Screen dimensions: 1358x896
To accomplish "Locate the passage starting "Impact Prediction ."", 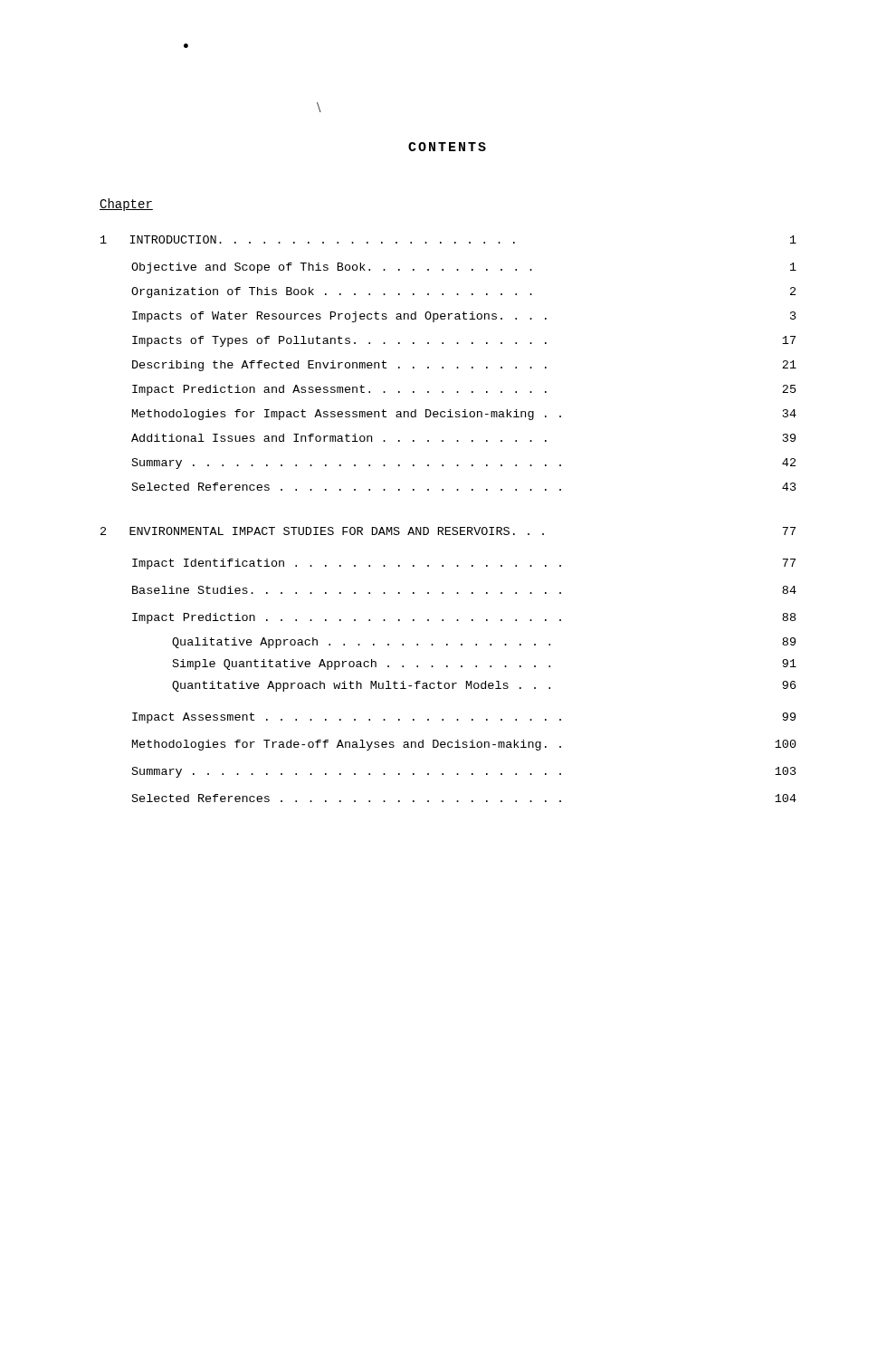I will (464, 618).
